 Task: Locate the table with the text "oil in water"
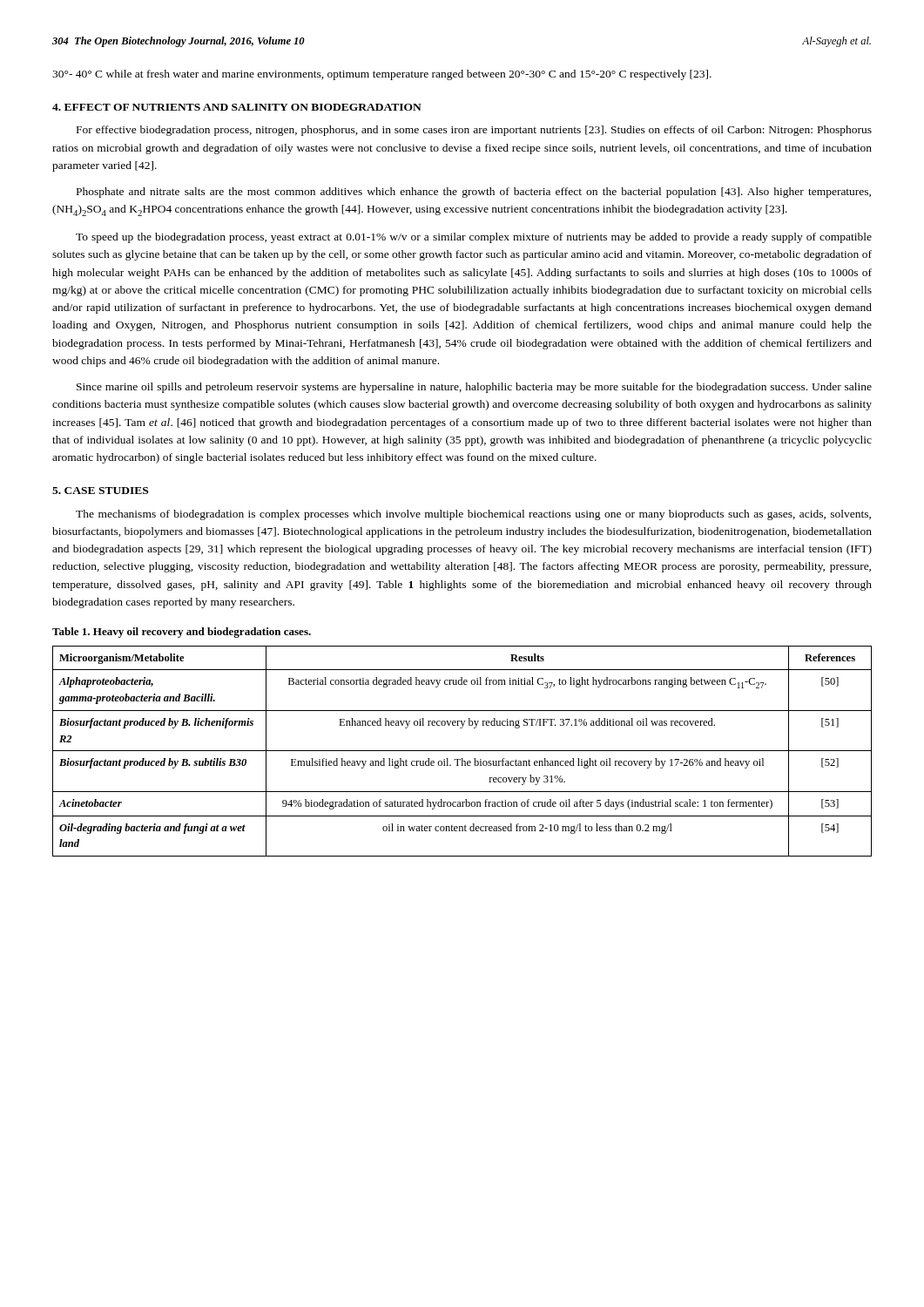coord(462,751)
